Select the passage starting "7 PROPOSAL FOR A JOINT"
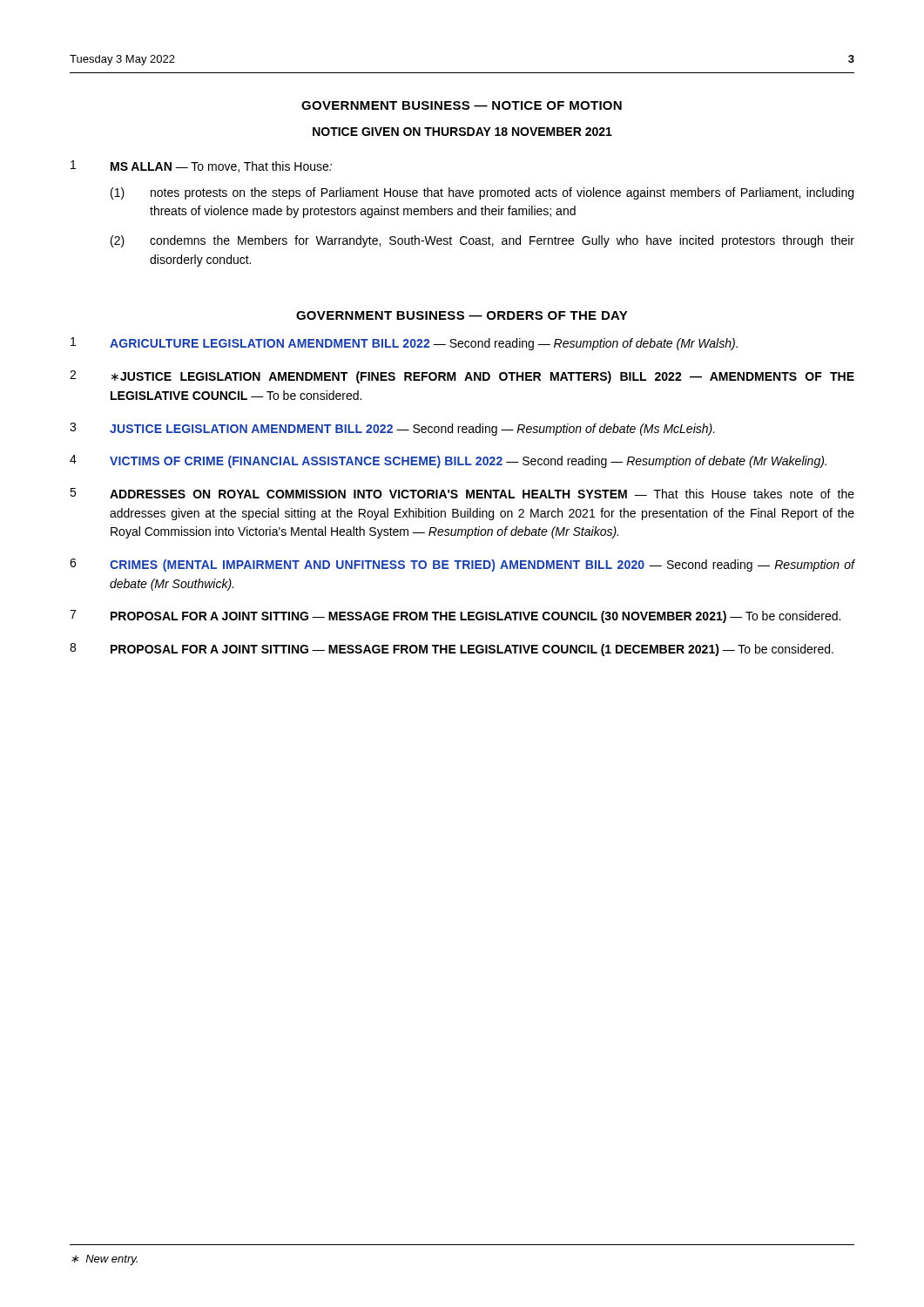This screenshot has width=924, height=1307. point(462,617)
